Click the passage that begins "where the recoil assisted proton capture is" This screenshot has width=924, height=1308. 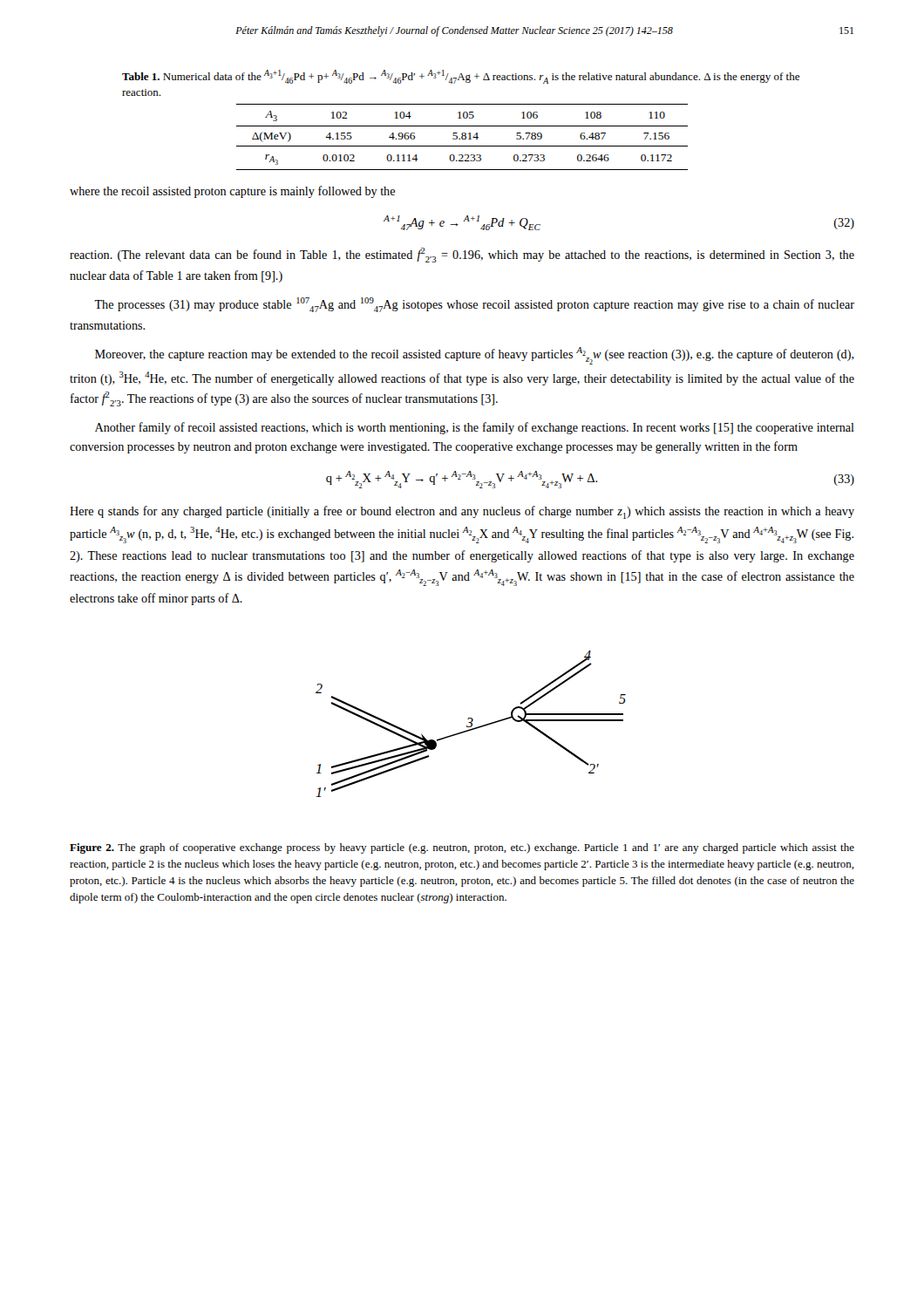[232, 192]
